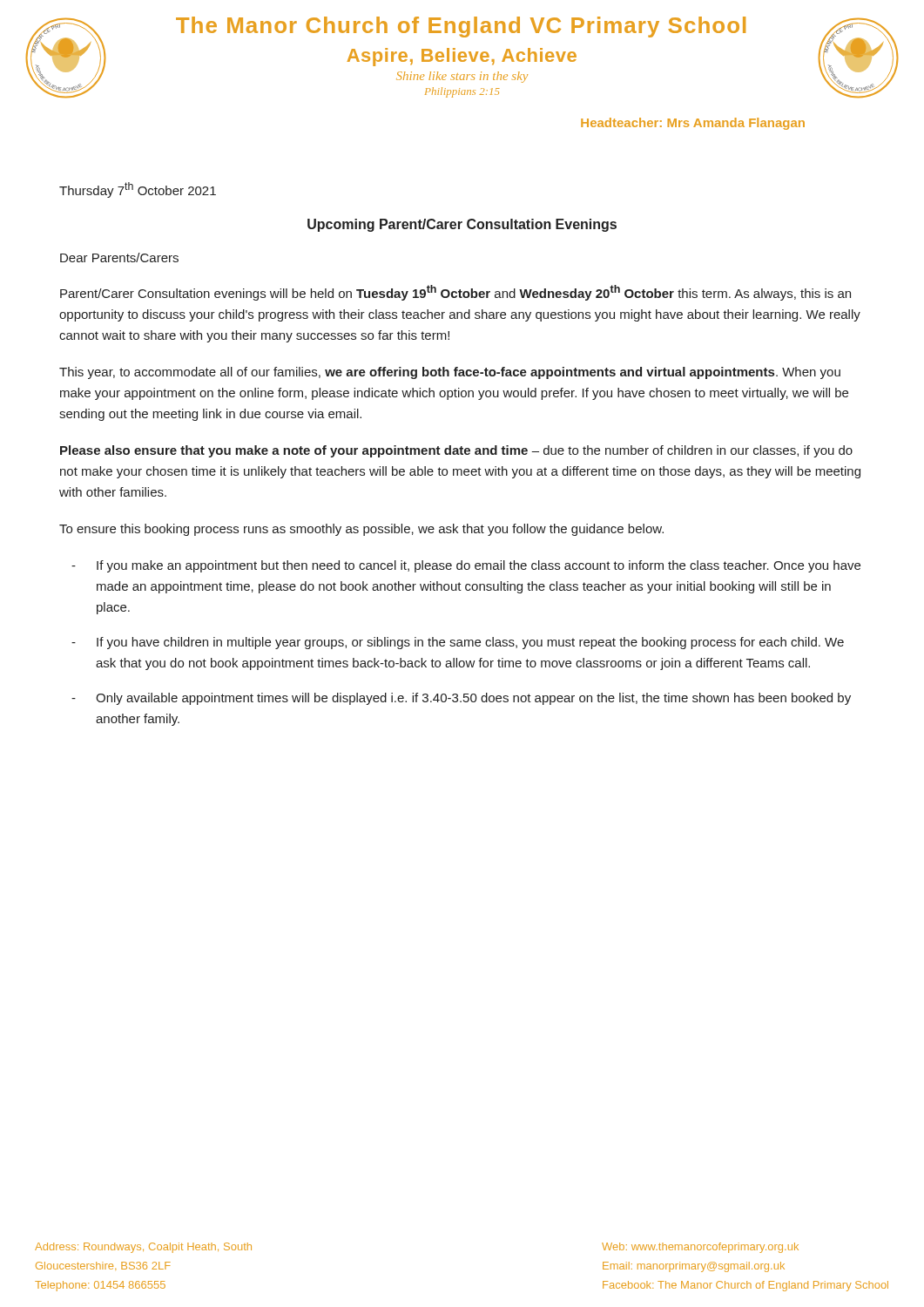Viewport: 924px width, 1307px height.
Task: Point to the text block starting "Upcoming Parent/Carer Consultation Evenings"
Action: (x=462, y=224)
